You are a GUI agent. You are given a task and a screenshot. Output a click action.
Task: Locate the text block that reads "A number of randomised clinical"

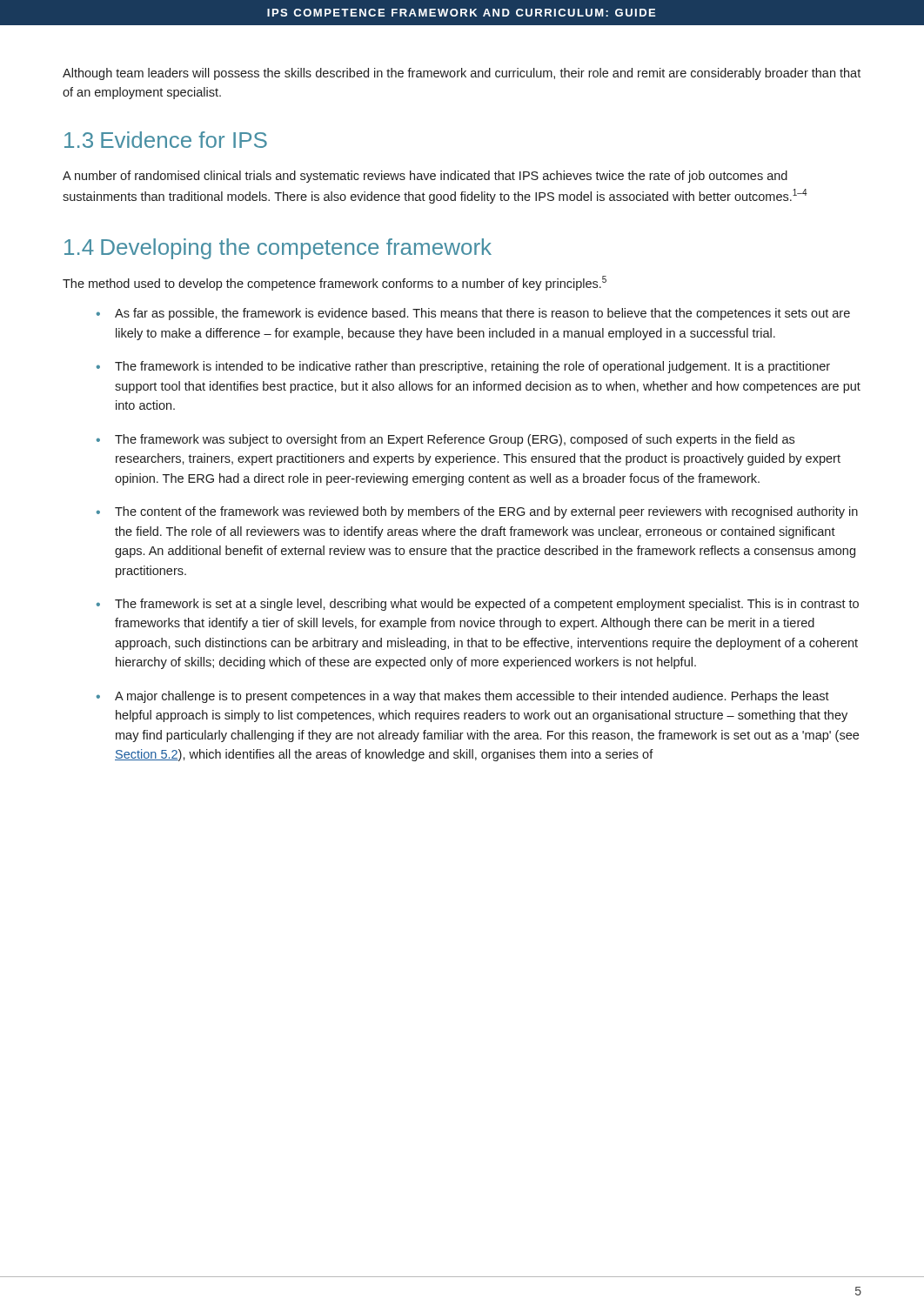click(x=435, y=186)
